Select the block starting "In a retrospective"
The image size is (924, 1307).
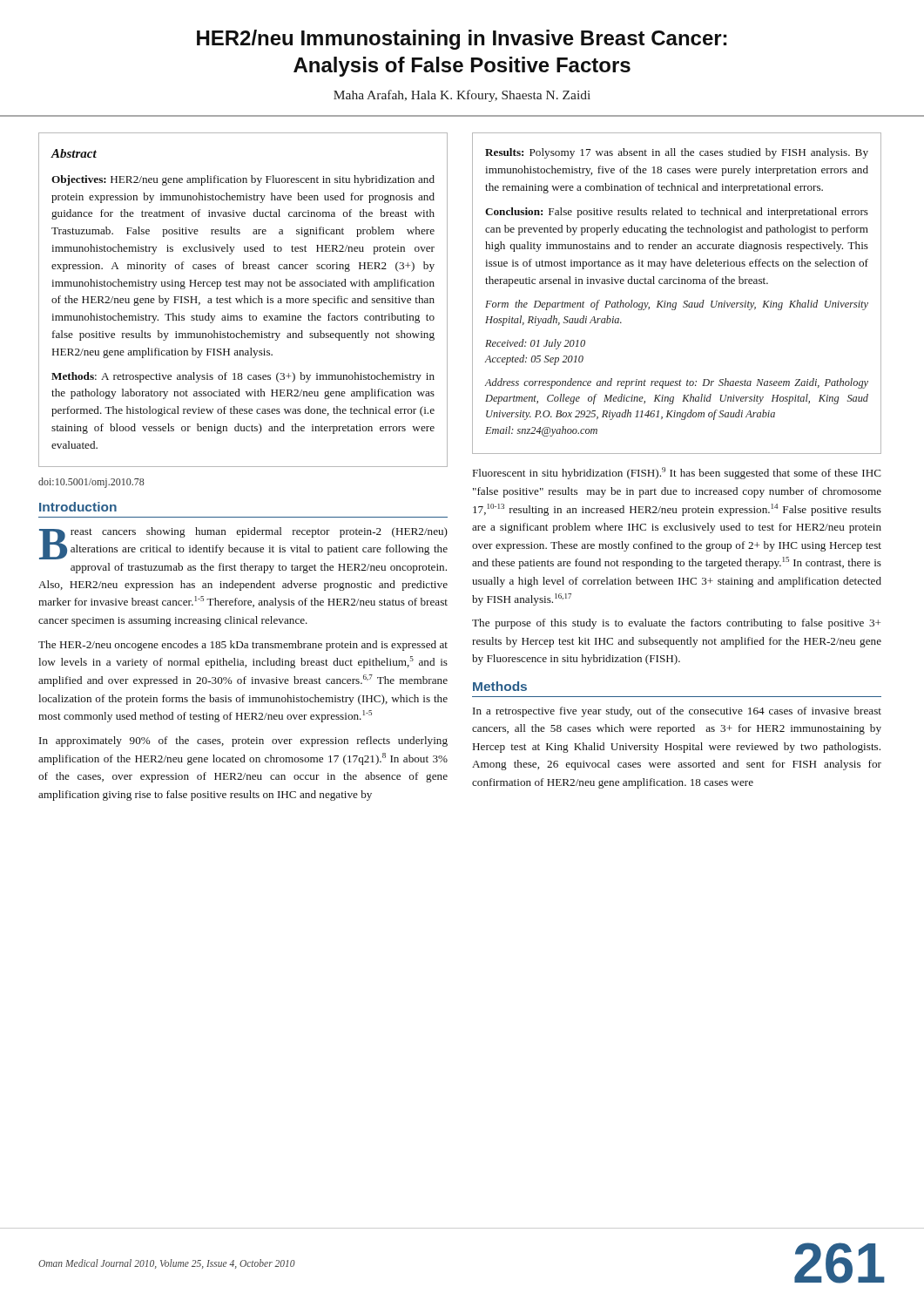click(x=677, y=747)
